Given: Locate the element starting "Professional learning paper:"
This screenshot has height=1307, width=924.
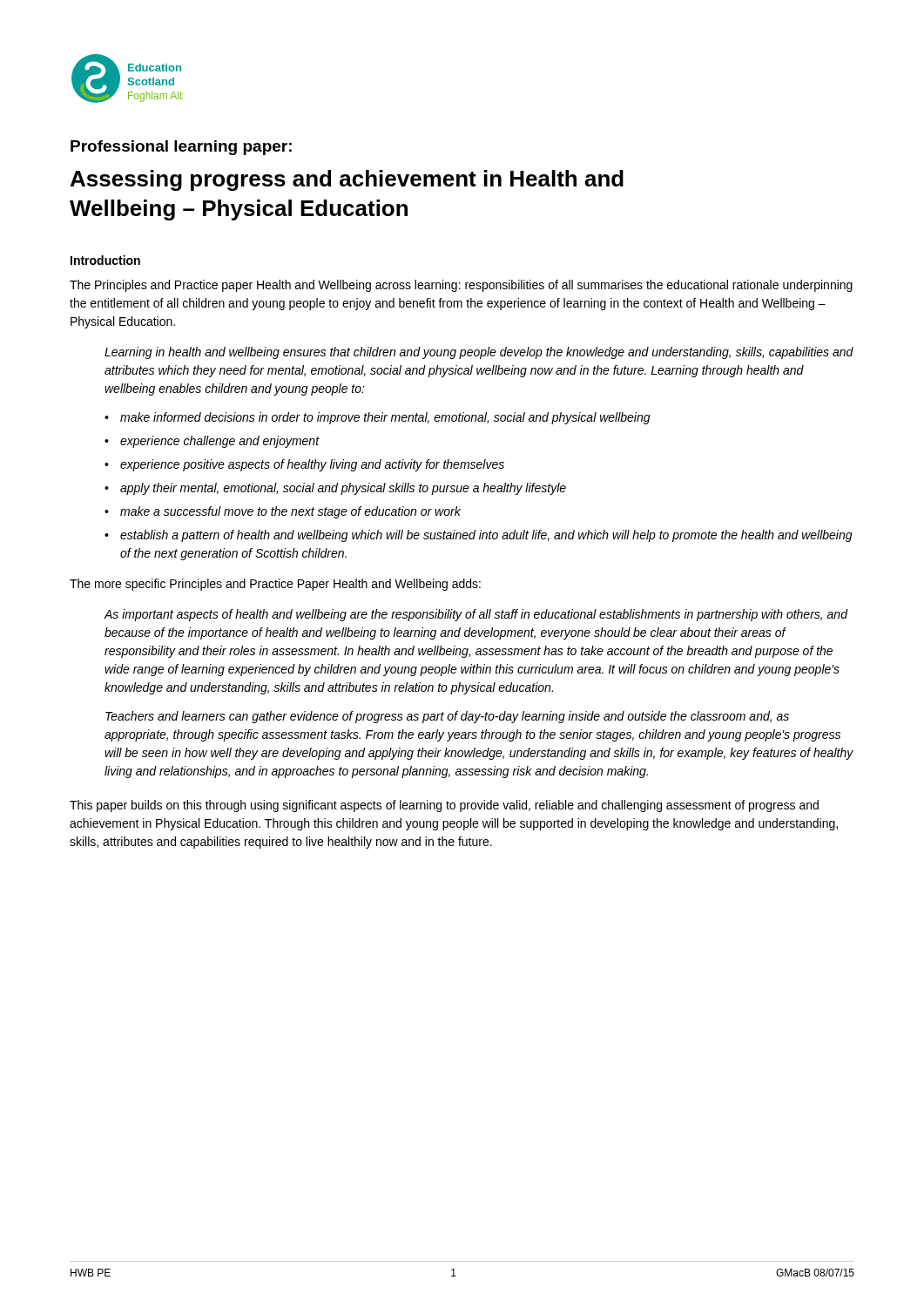Looking at the screenshot, I should pyautogui.click(x=181, y=146).
